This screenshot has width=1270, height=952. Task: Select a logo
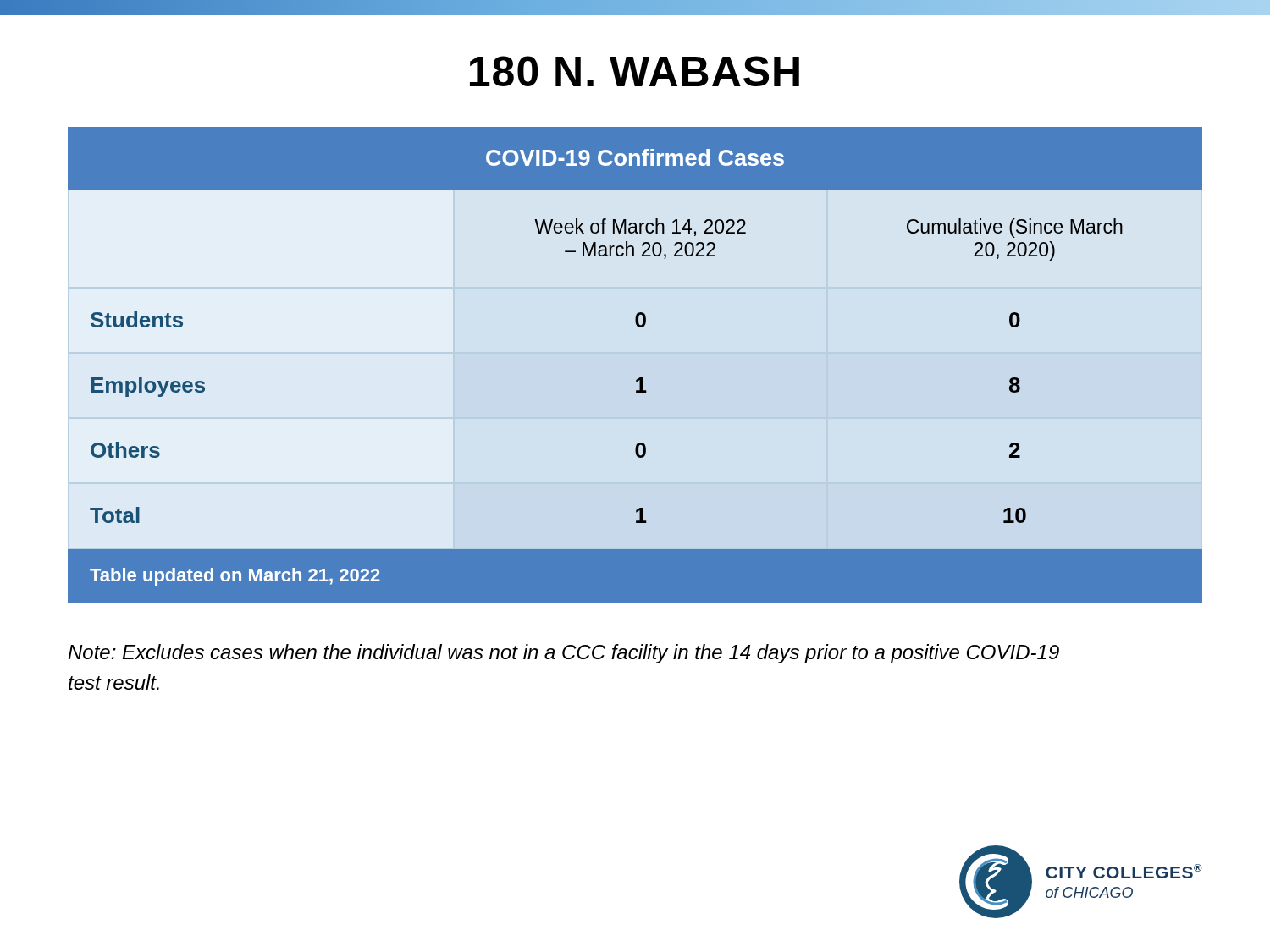tap(1080, 882)
